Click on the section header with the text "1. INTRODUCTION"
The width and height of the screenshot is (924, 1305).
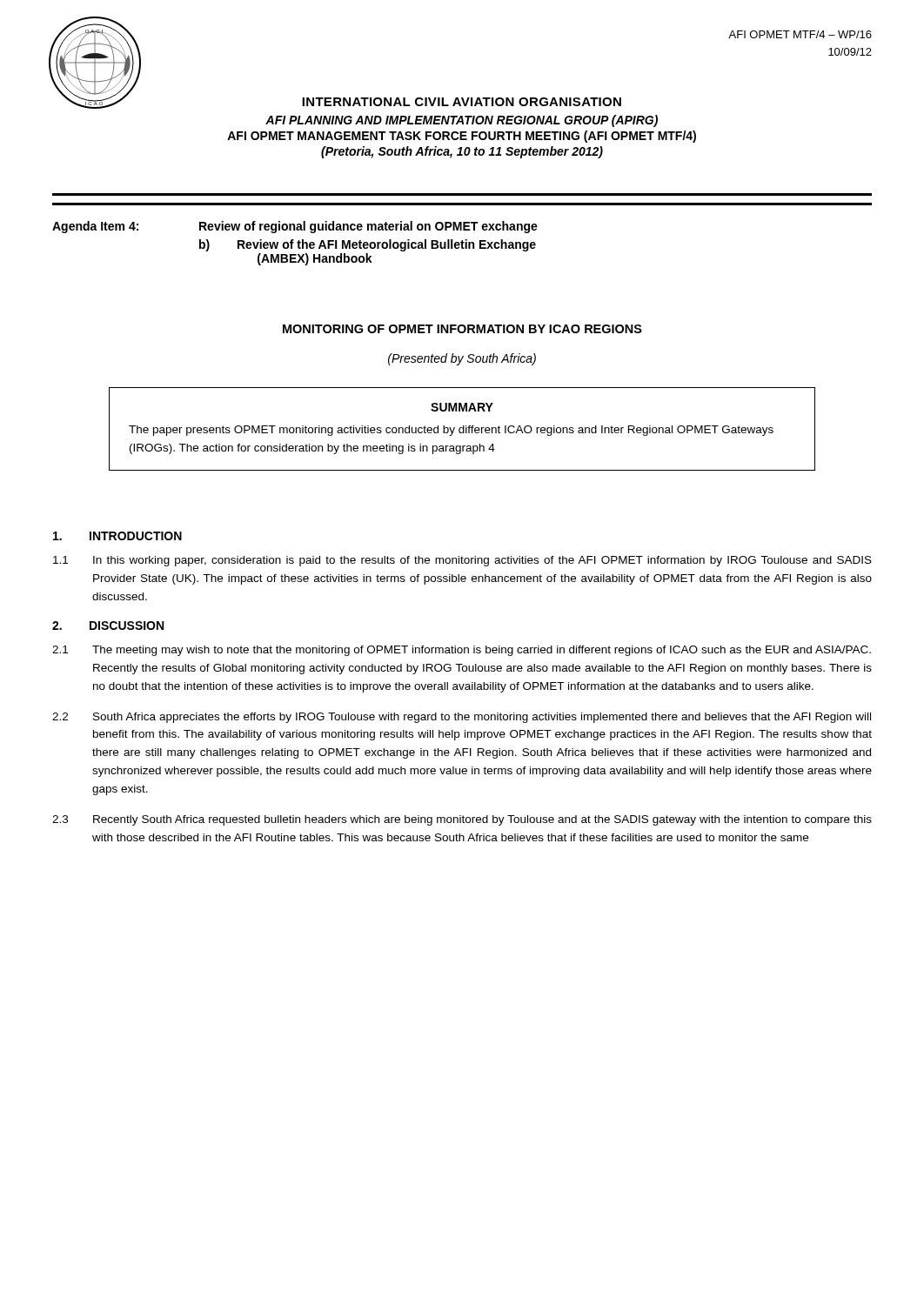click(x=117, y=536)
